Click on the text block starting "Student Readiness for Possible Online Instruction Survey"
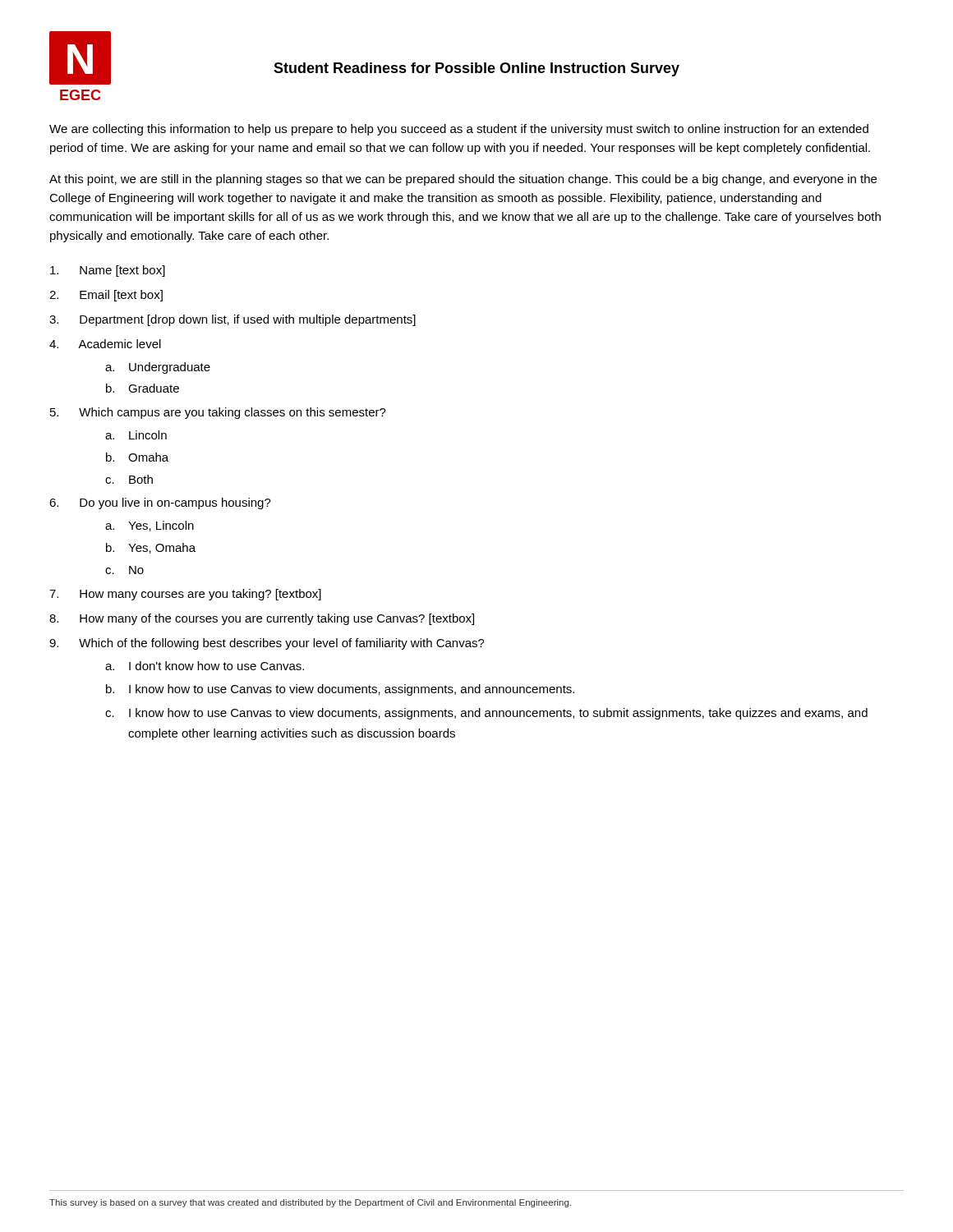 point(476,68)
